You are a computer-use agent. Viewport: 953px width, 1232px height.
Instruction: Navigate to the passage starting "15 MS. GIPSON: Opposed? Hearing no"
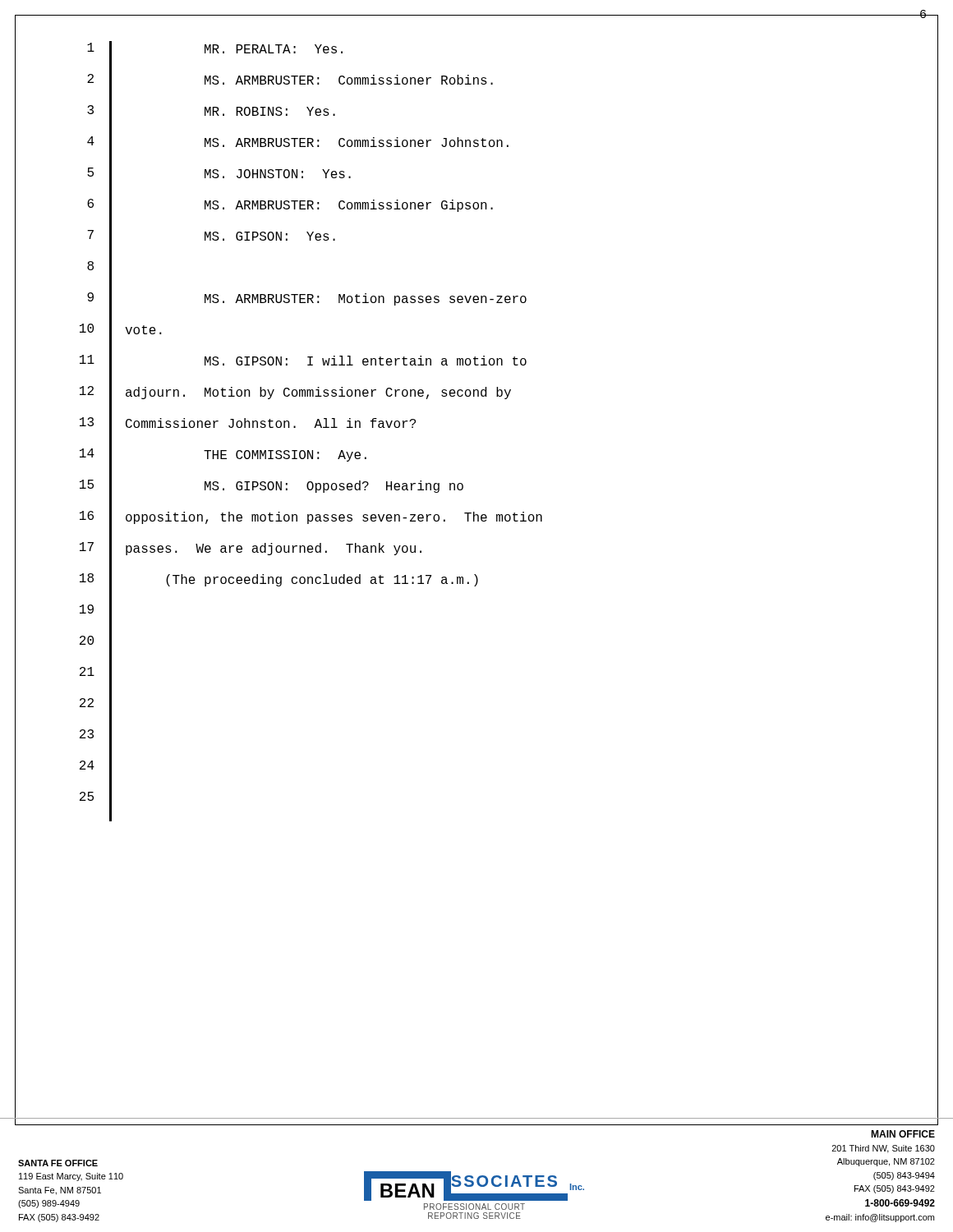click(476, 494)
